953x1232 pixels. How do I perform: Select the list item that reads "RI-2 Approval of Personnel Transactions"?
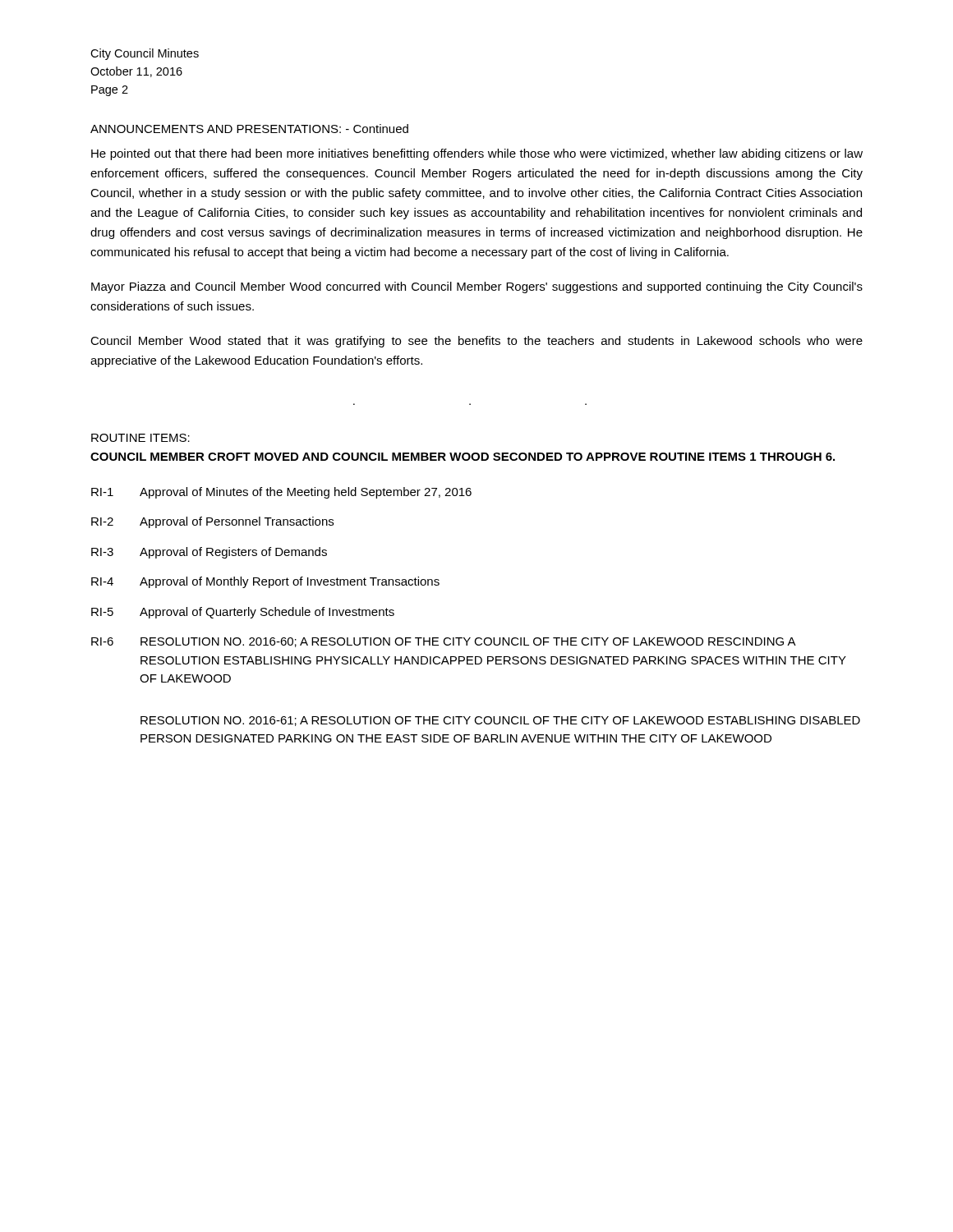[x=212, y=522]
